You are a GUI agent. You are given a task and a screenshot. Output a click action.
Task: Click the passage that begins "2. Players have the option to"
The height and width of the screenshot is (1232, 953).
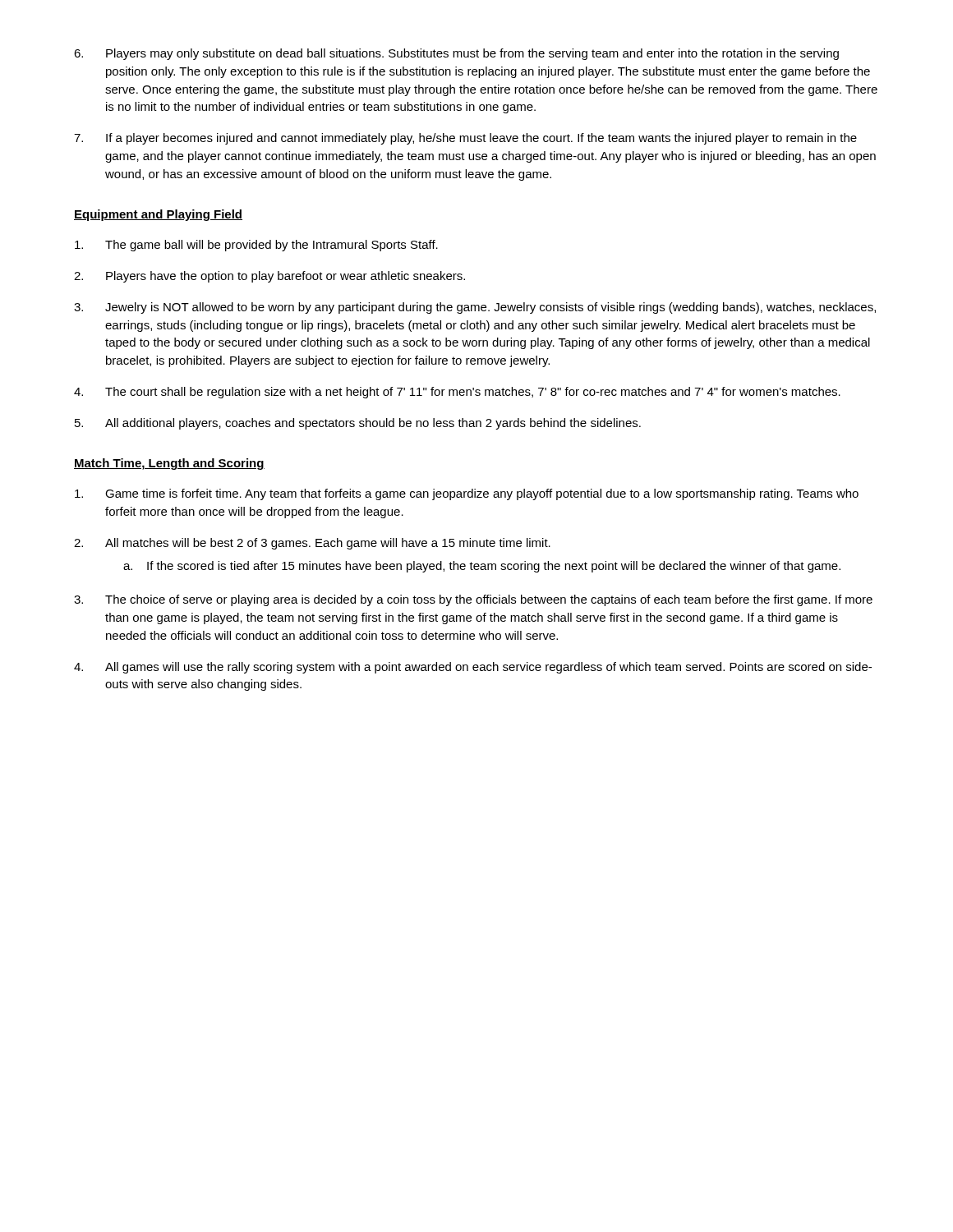coord(269,277)
